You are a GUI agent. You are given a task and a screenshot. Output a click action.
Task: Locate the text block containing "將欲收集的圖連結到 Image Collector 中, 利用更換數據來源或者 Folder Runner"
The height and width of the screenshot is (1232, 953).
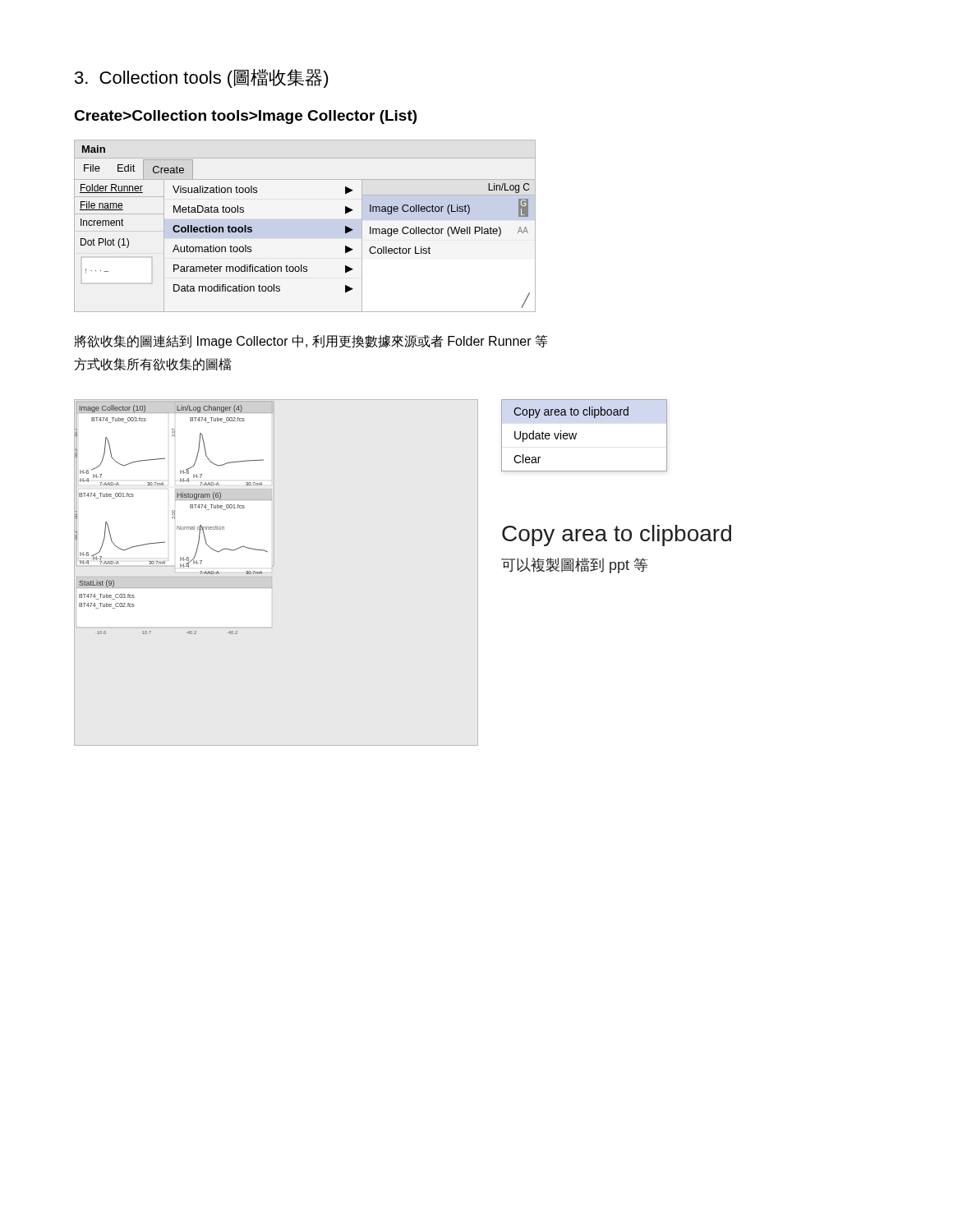(311, 353)
